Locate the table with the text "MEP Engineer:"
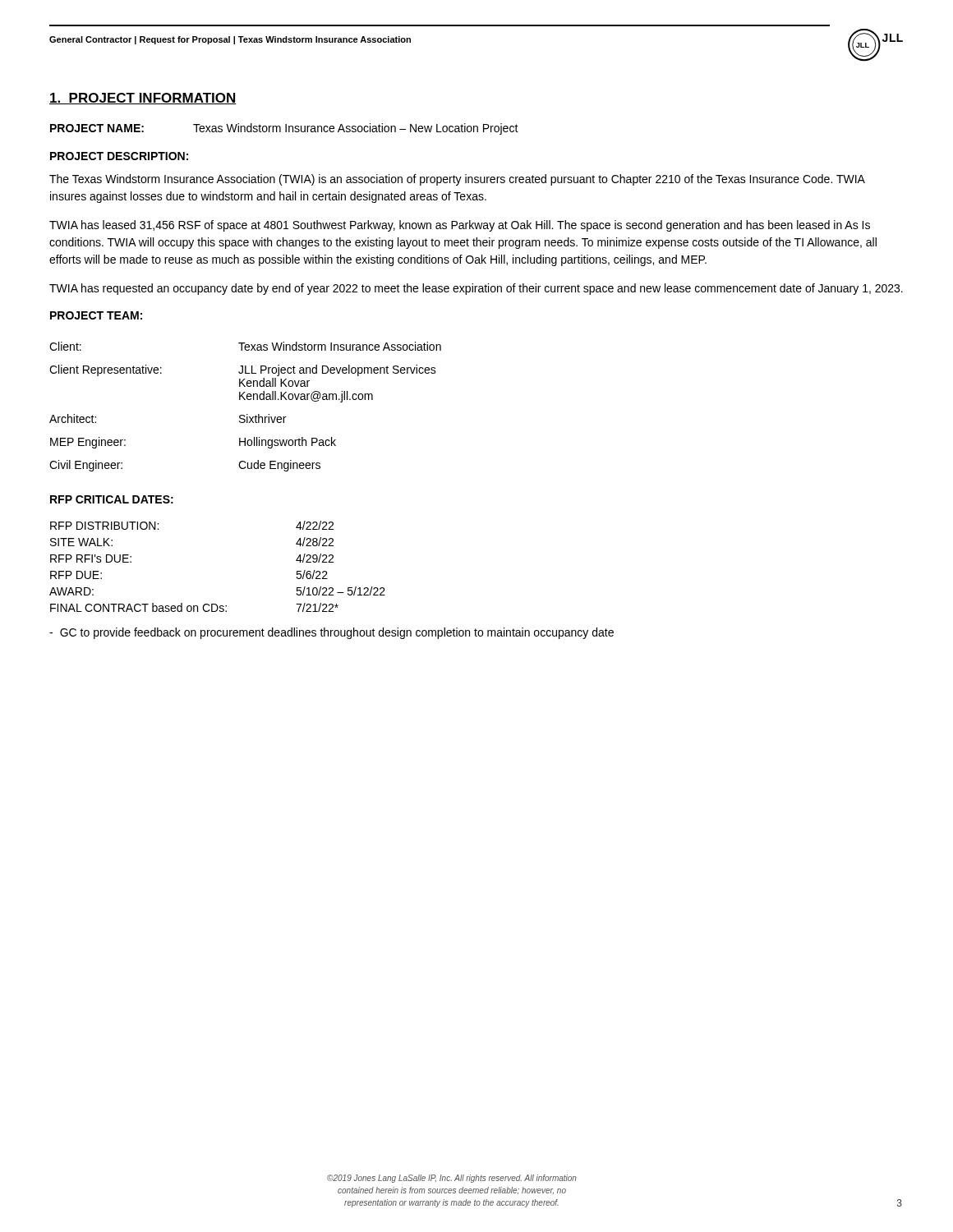Viewport: 953px width, 1232px height. pos(476,406)
